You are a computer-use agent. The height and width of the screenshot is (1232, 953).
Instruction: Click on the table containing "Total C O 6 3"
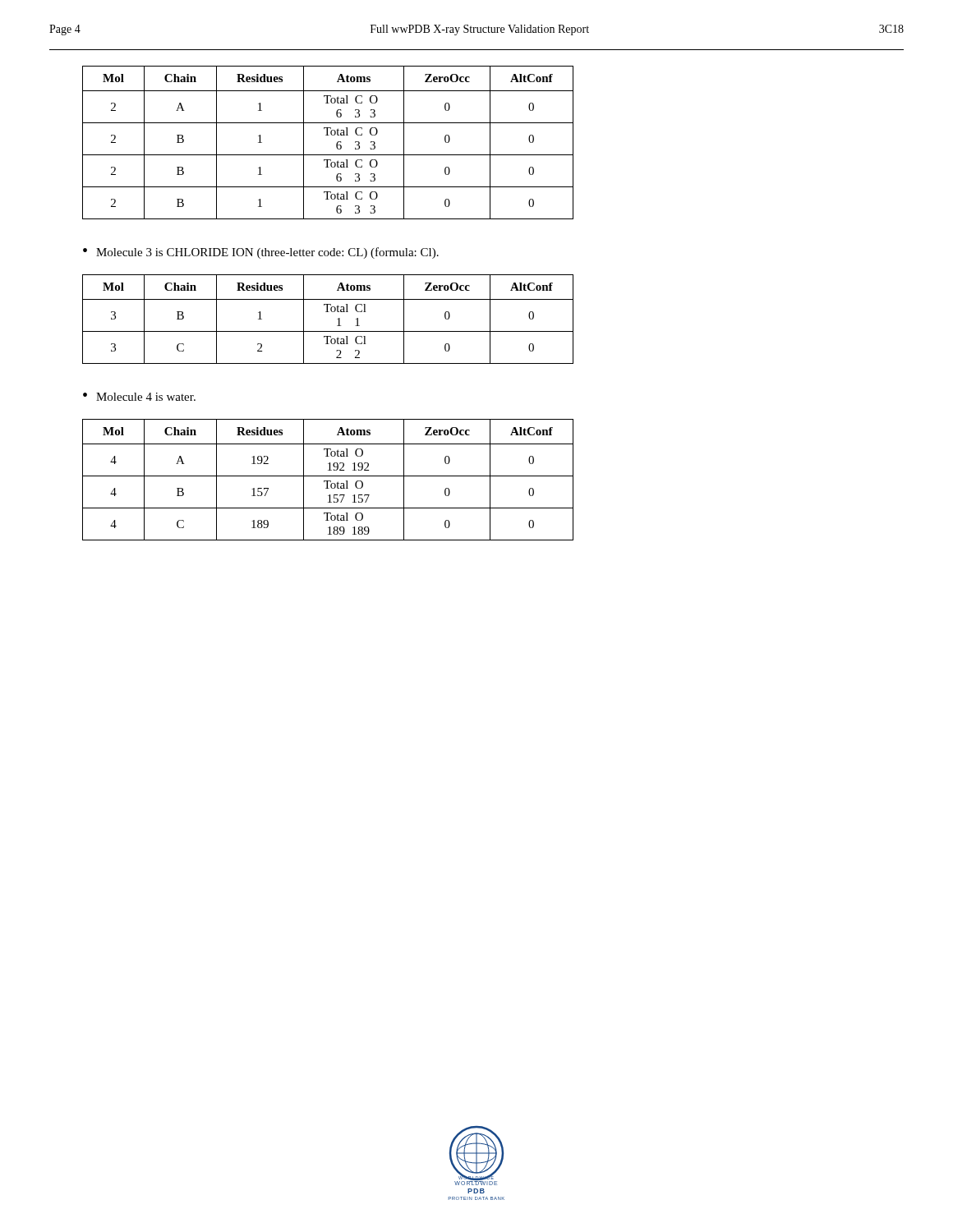(476, 142)
